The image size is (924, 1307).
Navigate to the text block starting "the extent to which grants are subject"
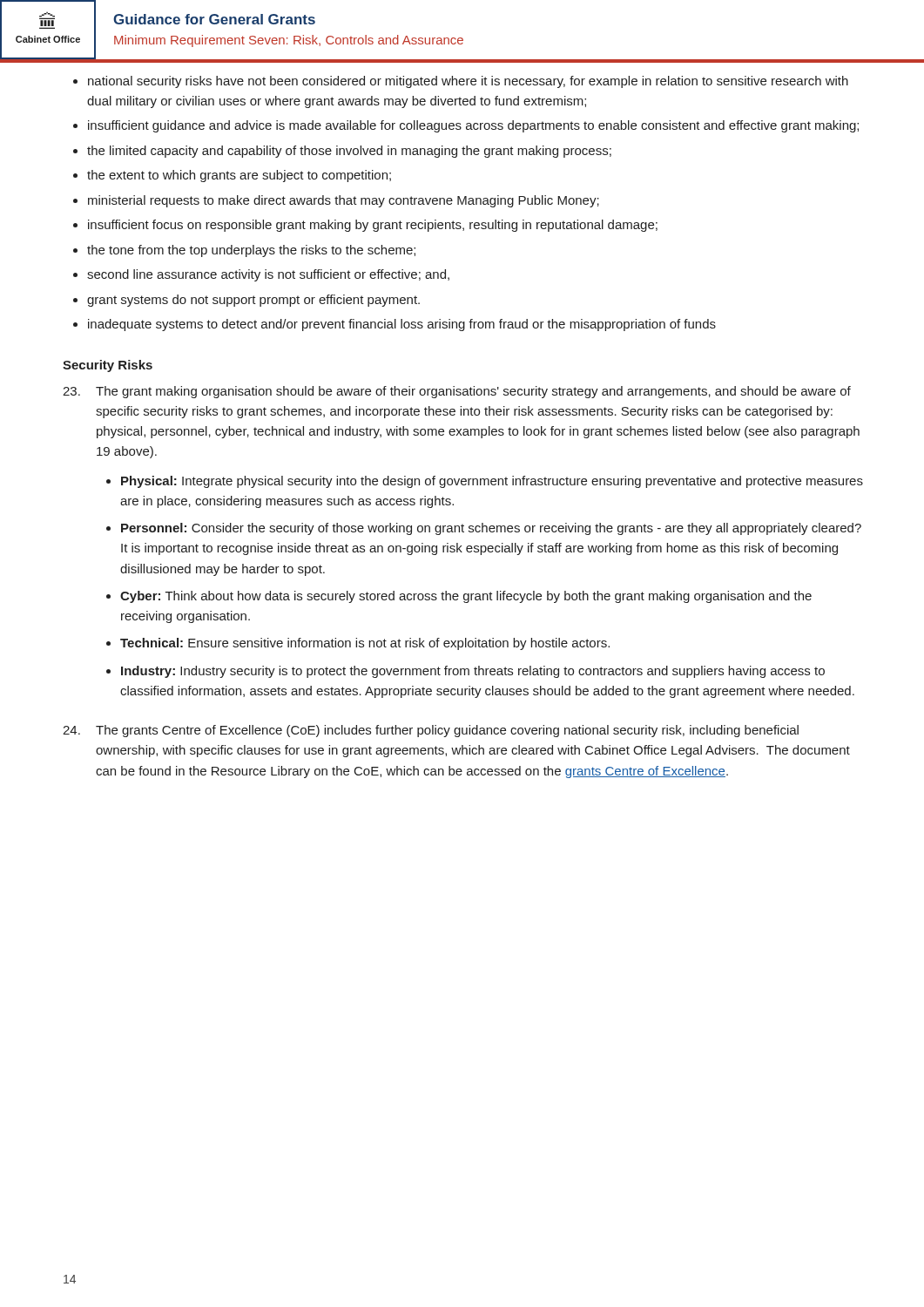click(240, 175)
